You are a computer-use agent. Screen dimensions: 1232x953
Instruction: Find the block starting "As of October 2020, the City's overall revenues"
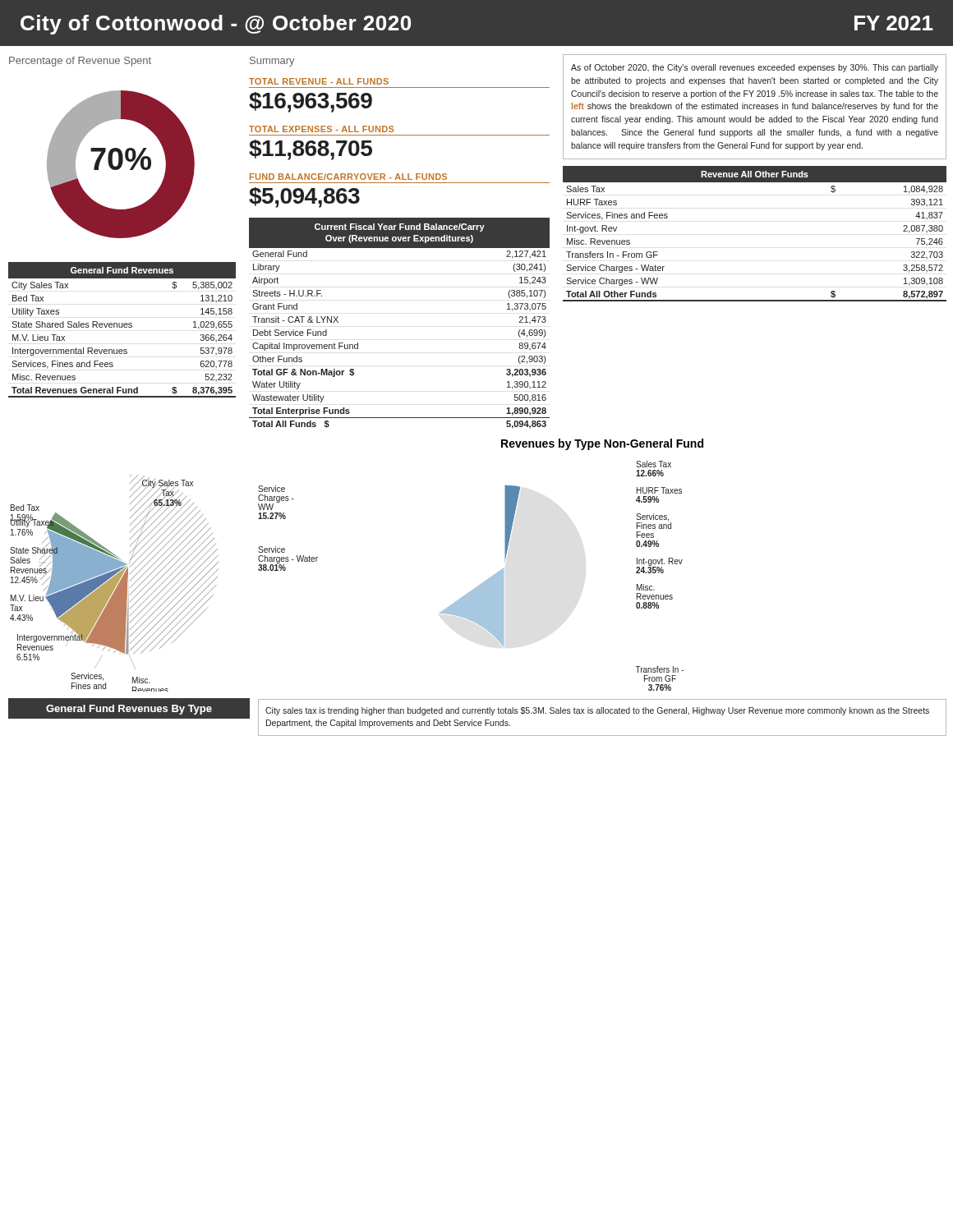[755, 106]
